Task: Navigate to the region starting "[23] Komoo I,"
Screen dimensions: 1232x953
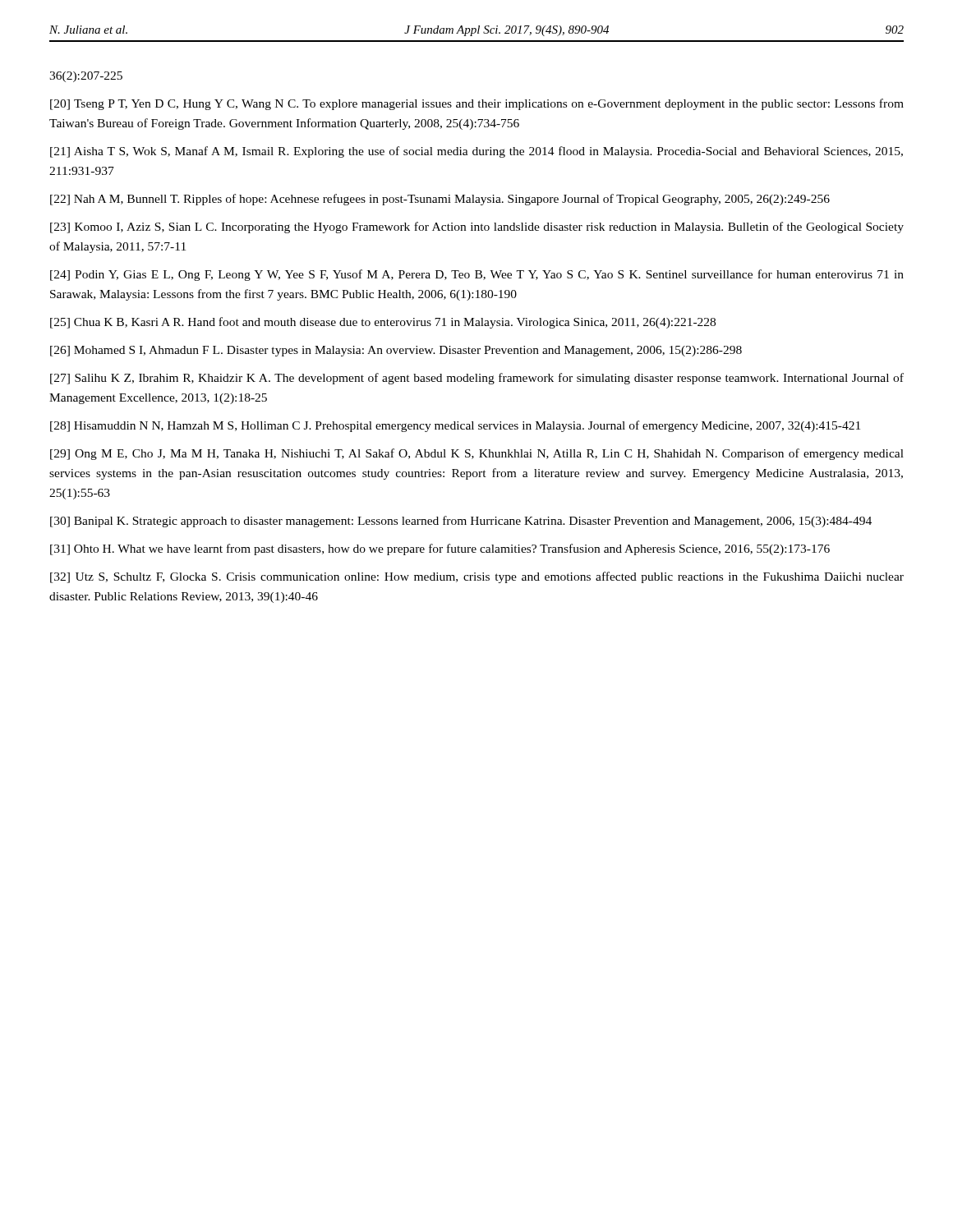Action: click(476, 236)
